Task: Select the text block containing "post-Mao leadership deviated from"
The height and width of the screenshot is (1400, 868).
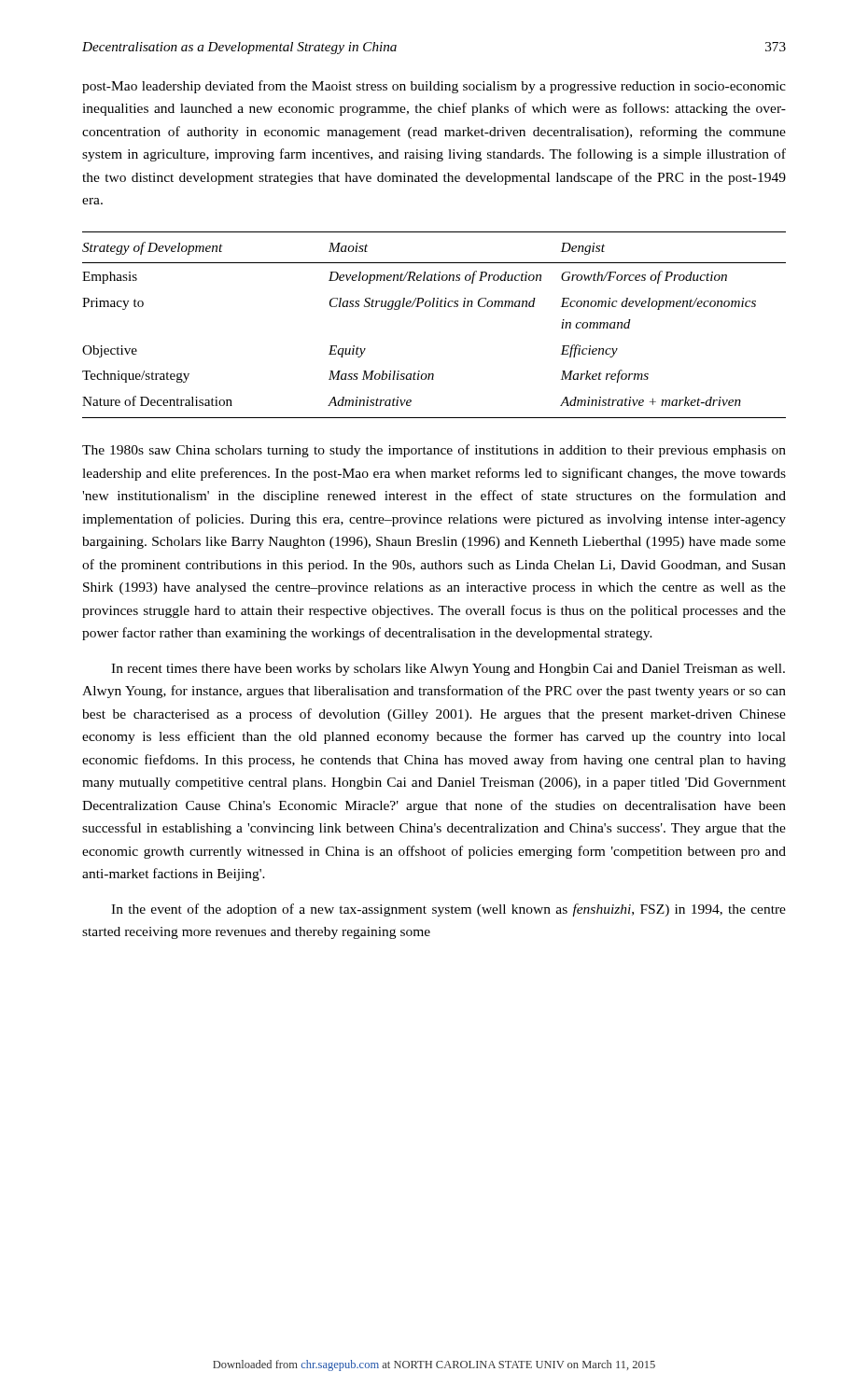Action: (x=434, y=143)
